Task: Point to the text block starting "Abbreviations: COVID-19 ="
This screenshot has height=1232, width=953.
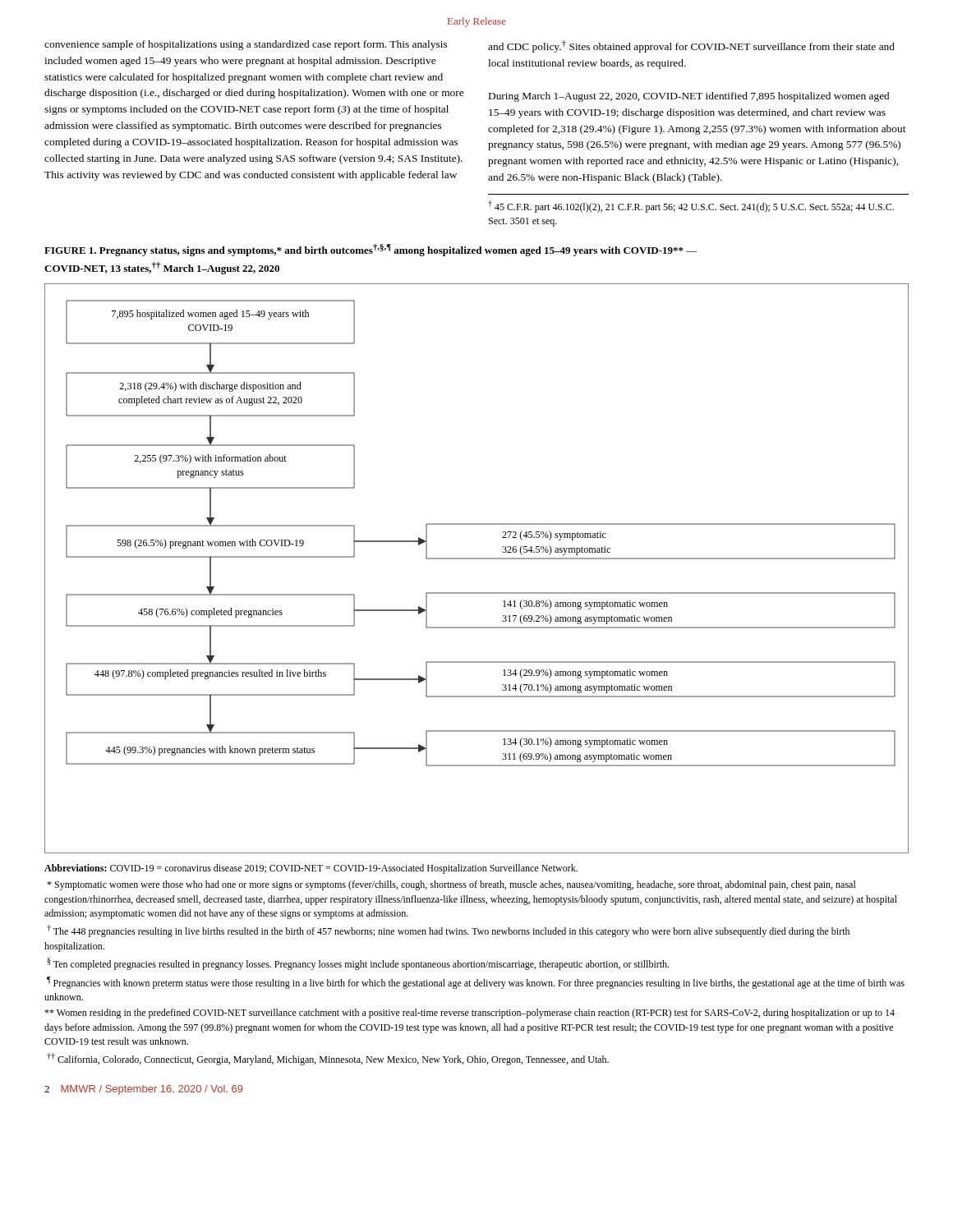Action: pyautogui.click(x=311, y=868)
